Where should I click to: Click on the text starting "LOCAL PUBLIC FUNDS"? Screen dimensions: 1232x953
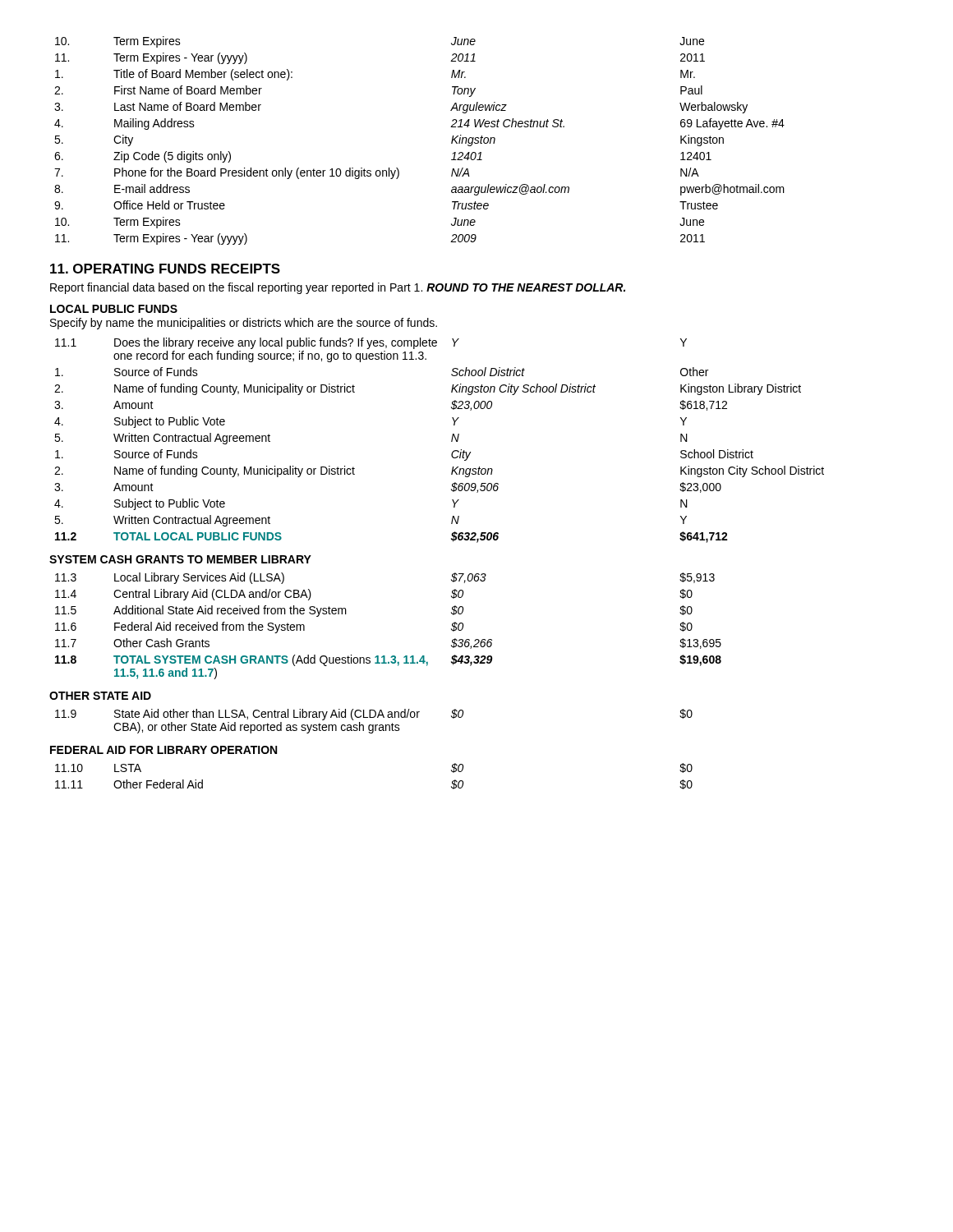tap(113, 309)
